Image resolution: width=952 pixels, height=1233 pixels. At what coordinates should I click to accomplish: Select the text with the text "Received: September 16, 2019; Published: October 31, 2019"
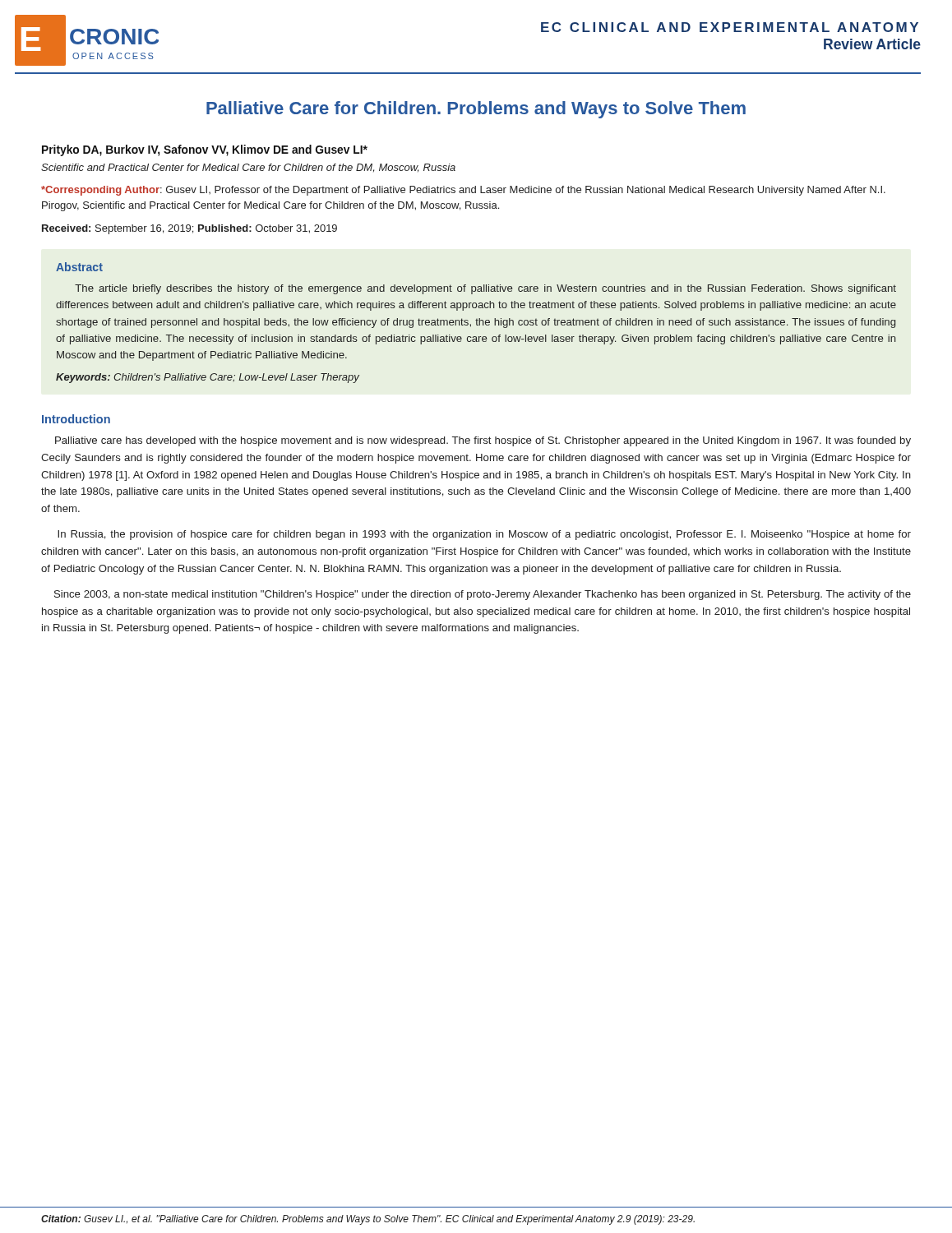coord(189,228)
